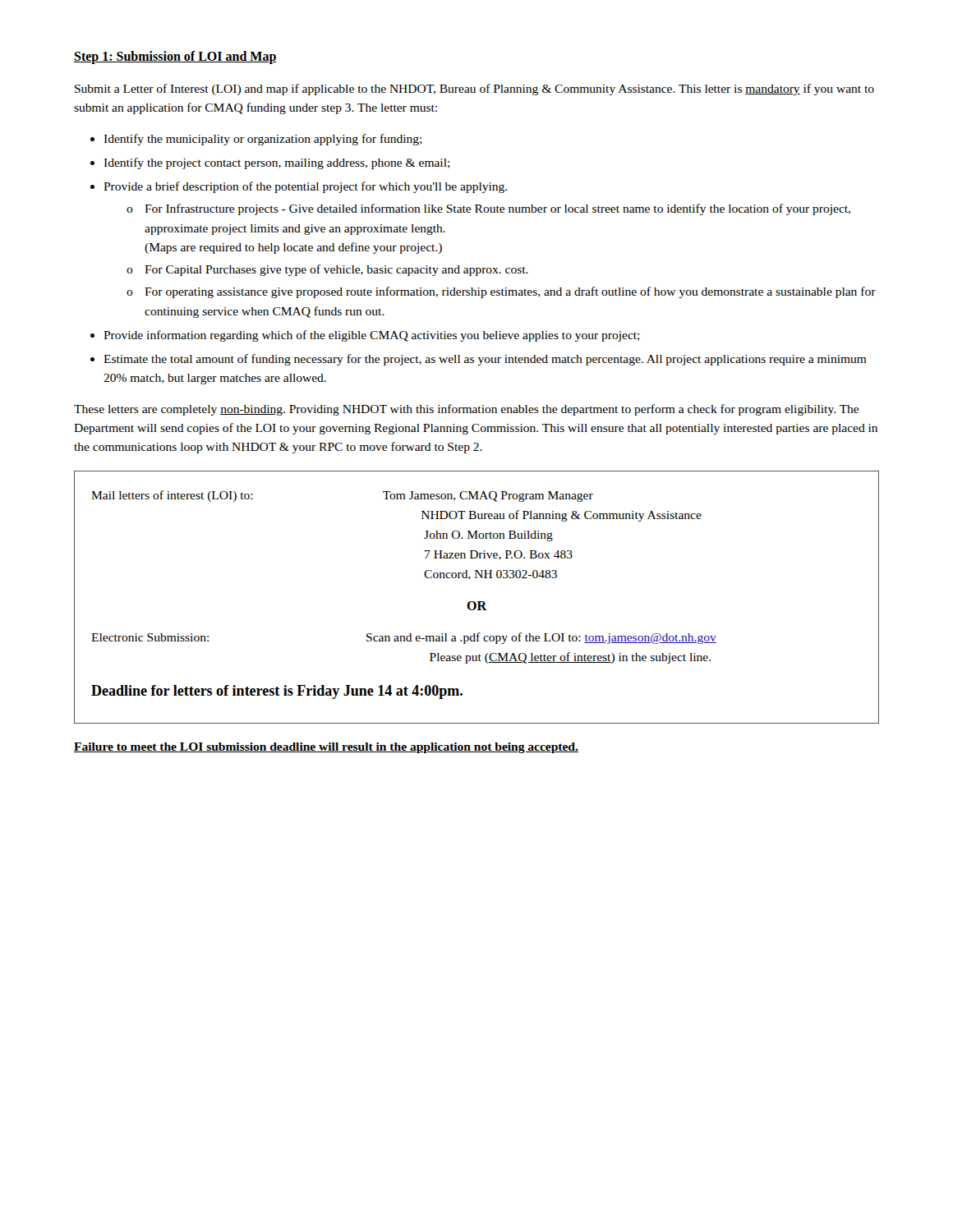953x1232 pixels.
Task: Click the passage that begins "Identify the municipality or"
Action: click(x=263, y=140)
